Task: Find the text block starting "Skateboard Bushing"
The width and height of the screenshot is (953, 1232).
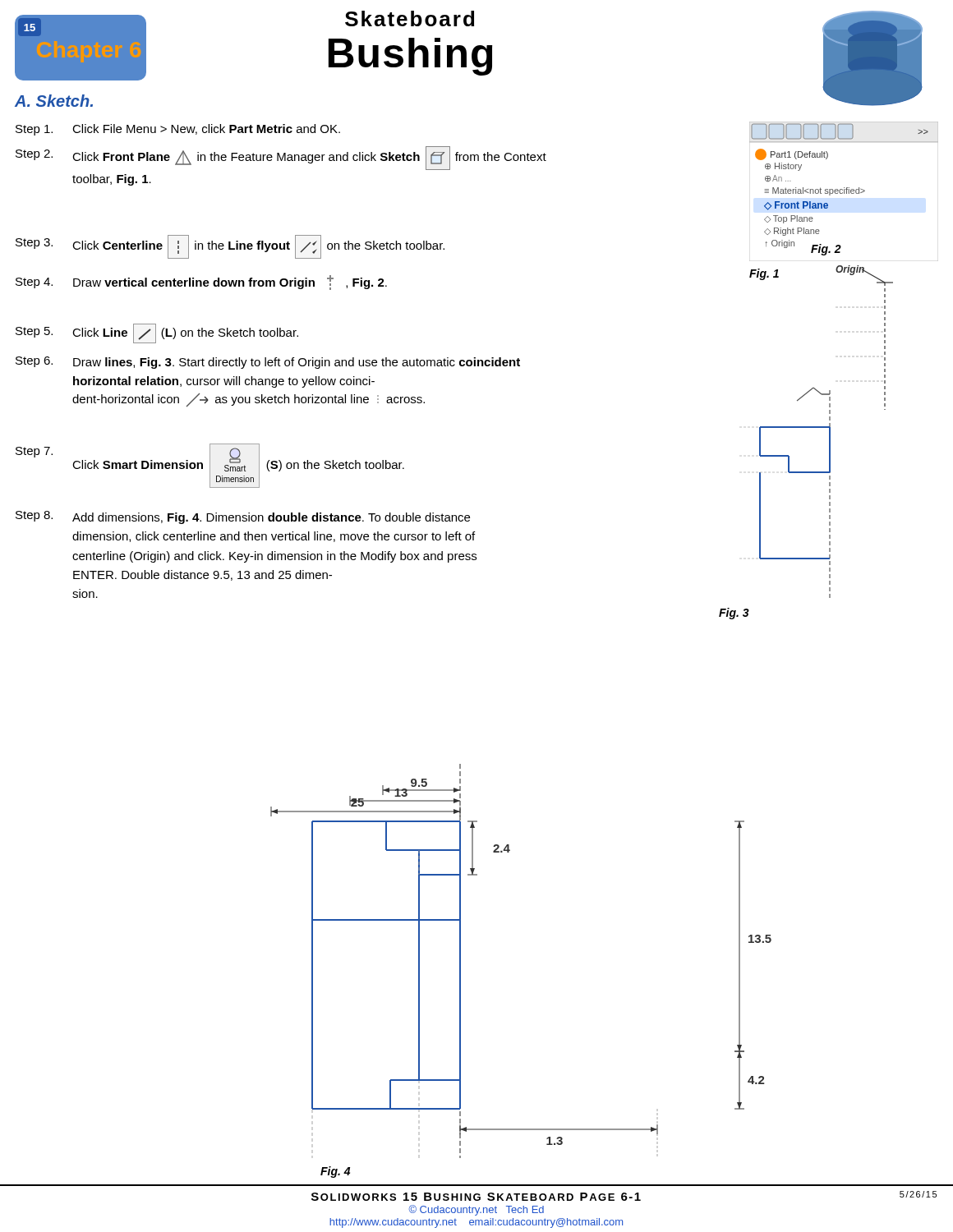Action: [x=411, y=41]
